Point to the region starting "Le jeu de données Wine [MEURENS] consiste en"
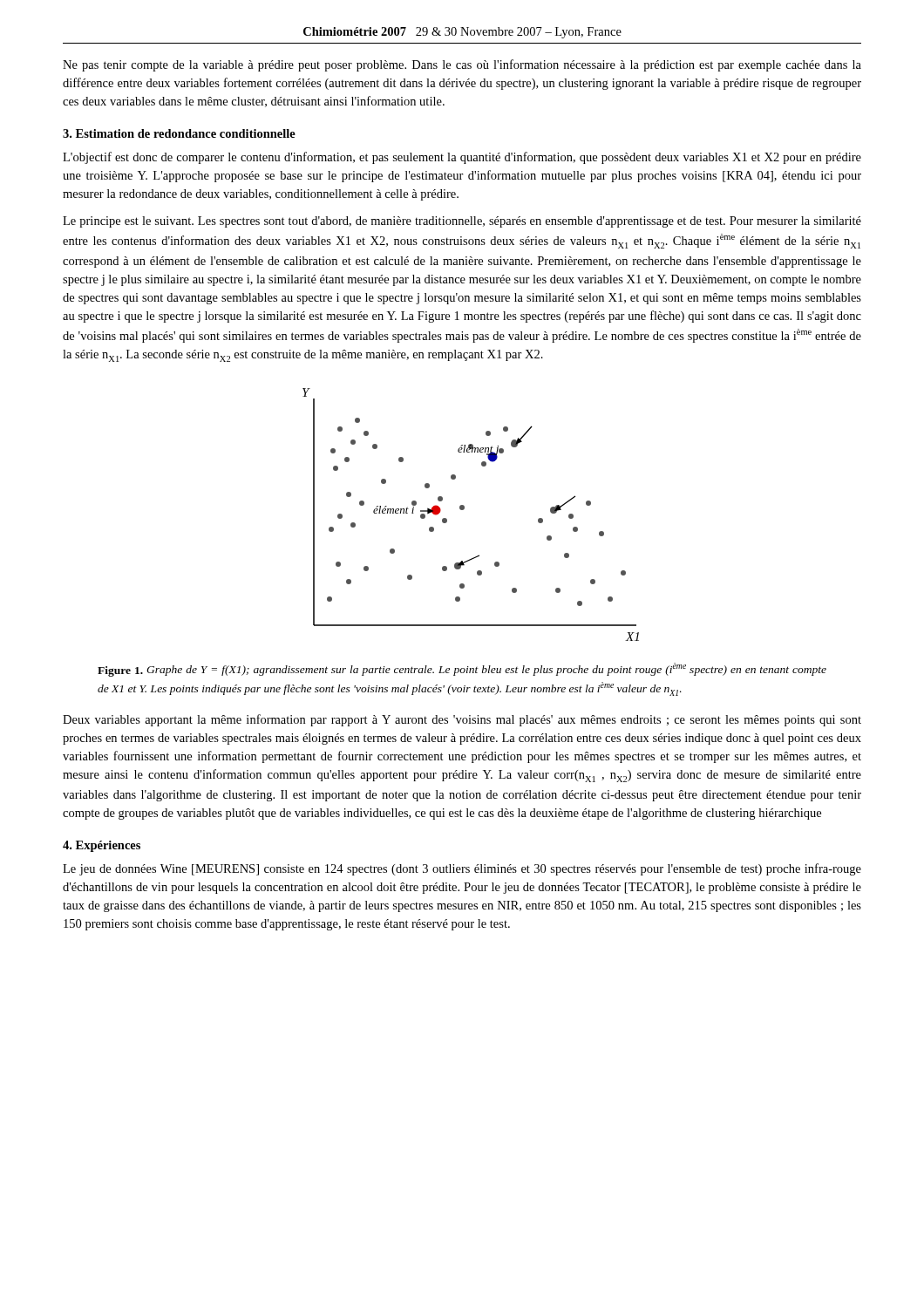924x1308 pixels. [462, 896]
